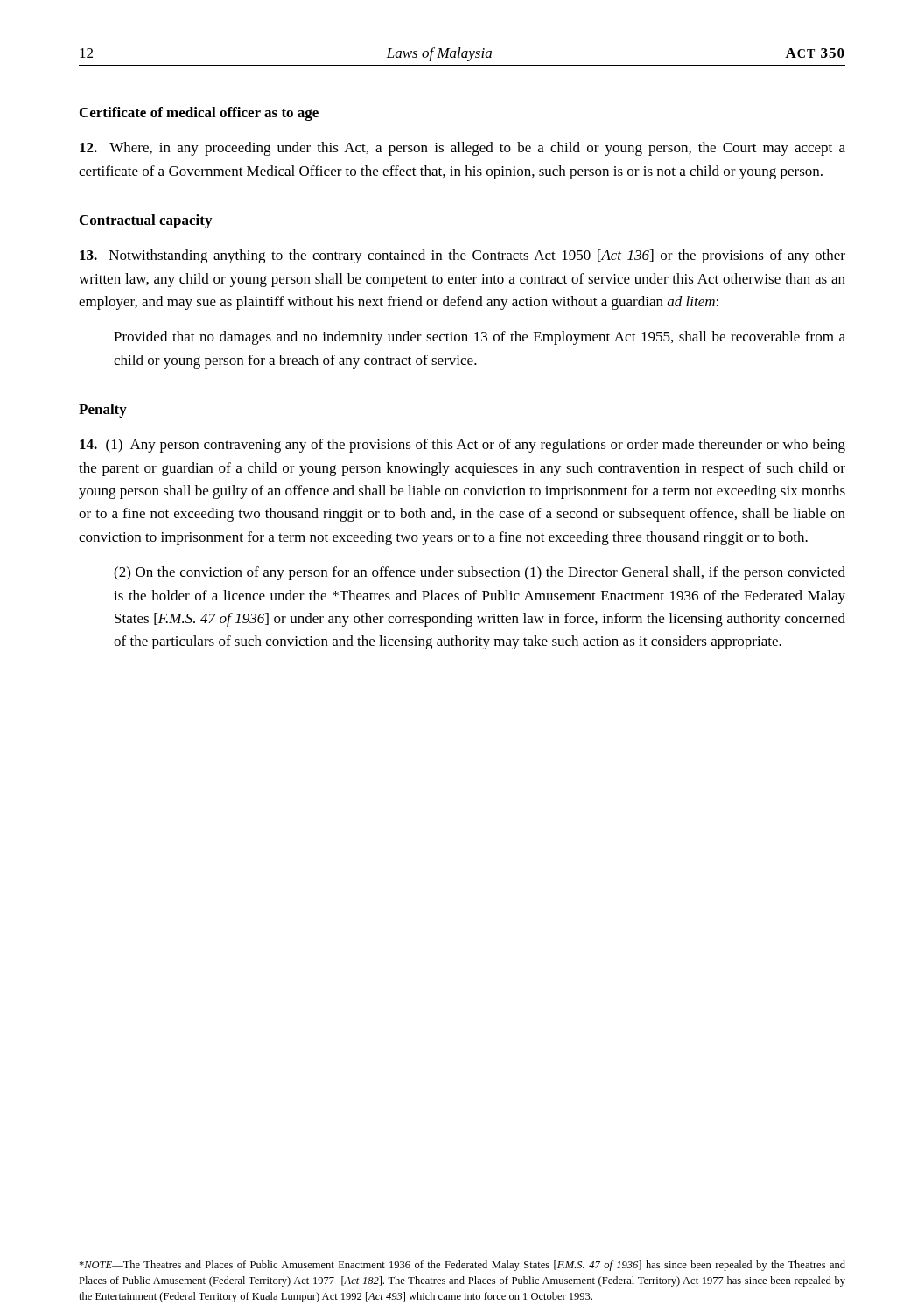The width and height of the screenshot is (924, 1313).
Task: Locate the footnote that says "NOTE—The Theatres and Places of Public Amusement Enactment"
Action: (462, 1280)
